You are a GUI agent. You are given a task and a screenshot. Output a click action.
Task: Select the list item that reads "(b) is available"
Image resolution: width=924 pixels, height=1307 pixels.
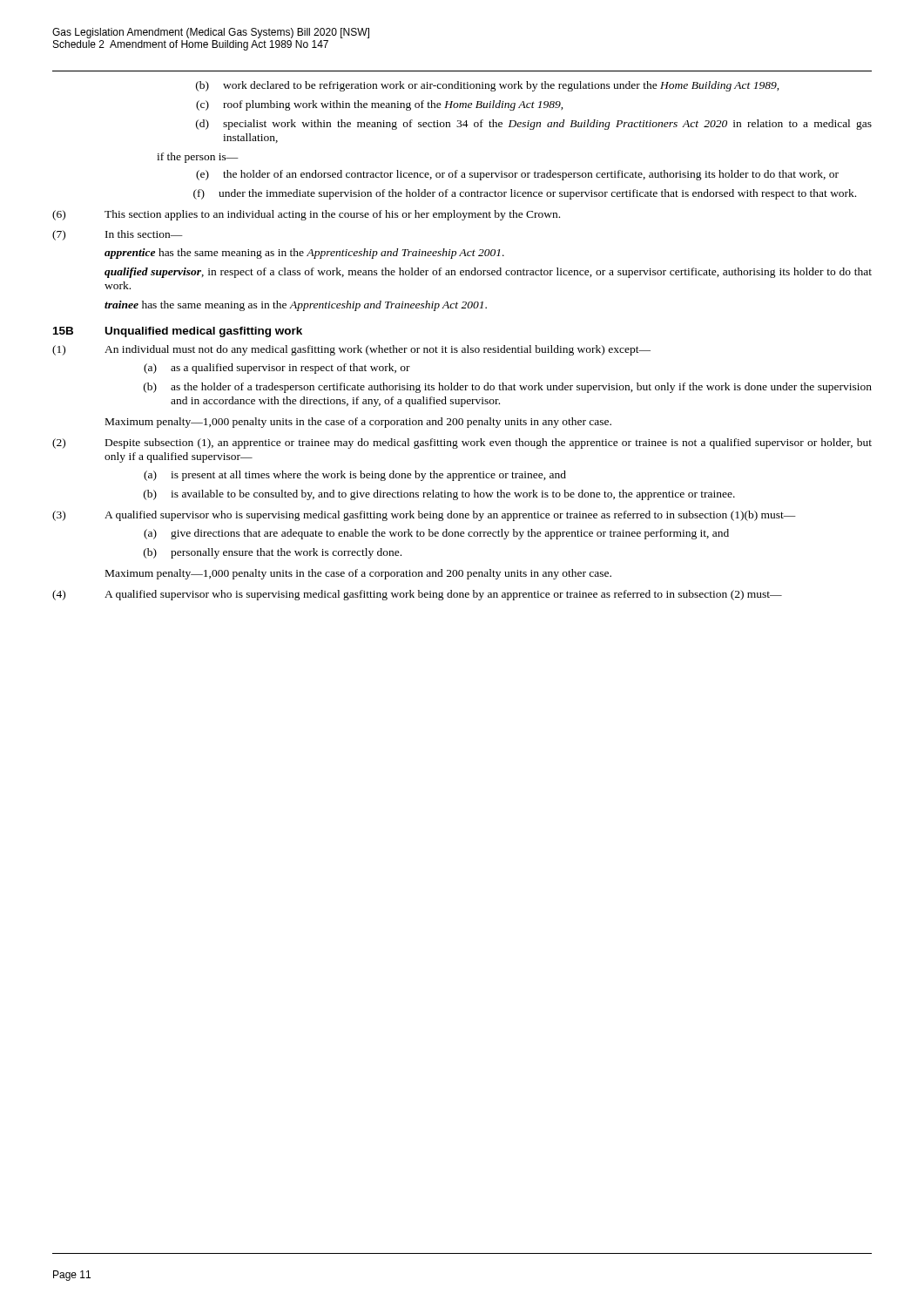click(x=488, y=494)
